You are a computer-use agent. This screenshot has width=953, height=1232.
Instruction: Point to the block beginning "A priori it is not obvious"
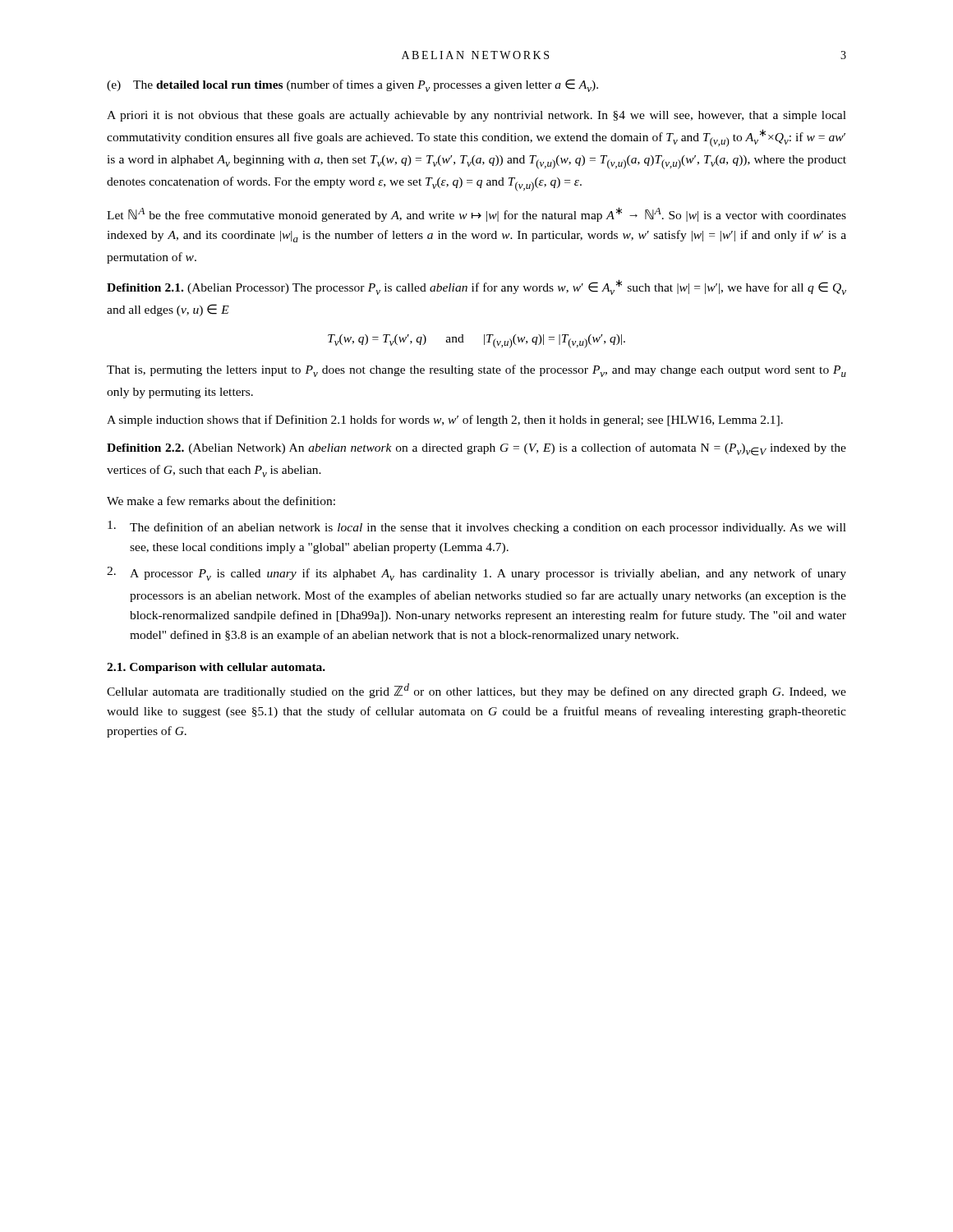(476, 150)
